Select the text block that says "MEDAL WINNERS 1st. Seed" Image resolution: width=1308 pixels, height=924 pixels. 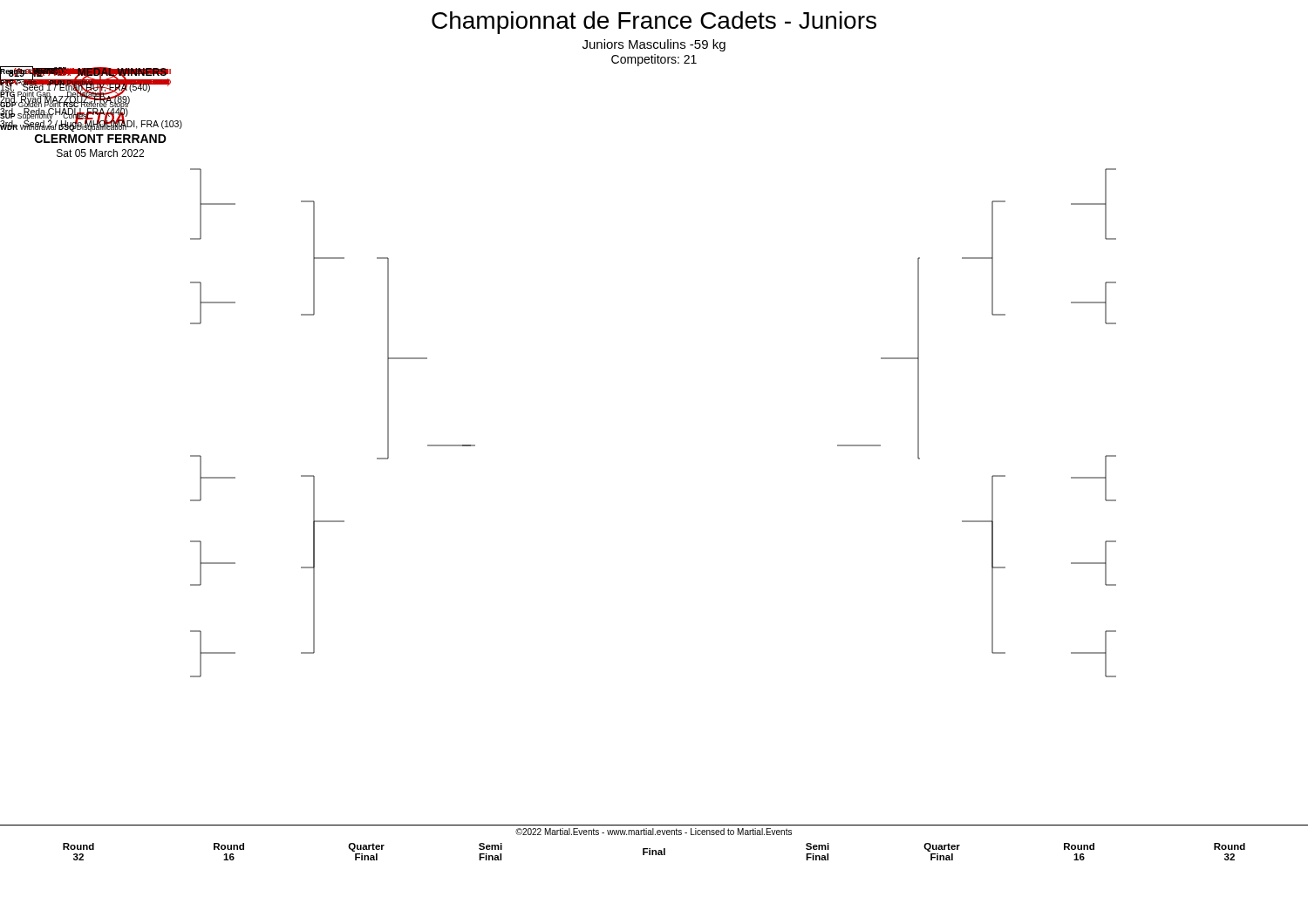122,98
